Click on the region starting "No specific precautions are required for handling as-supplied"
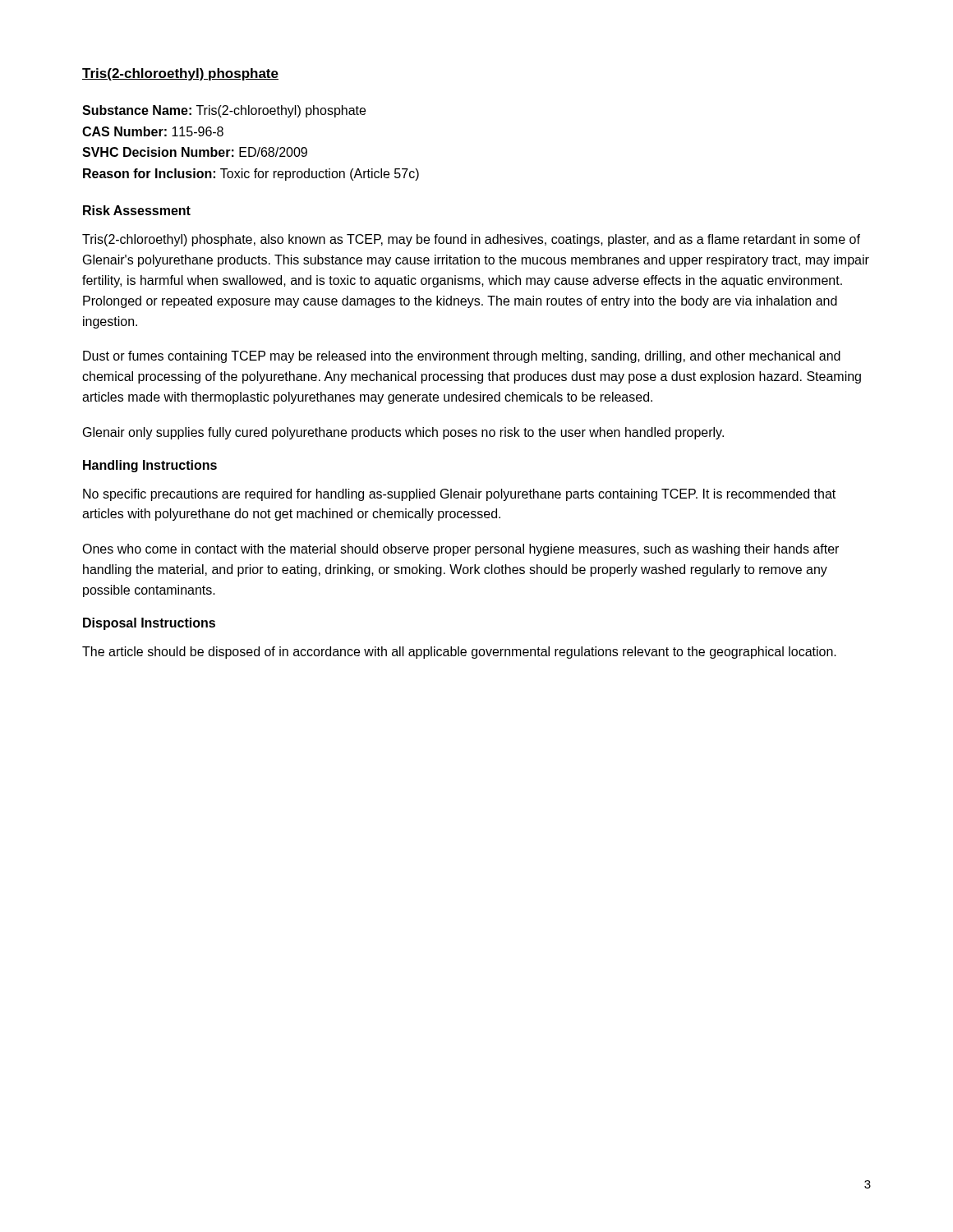 (459, 504)
